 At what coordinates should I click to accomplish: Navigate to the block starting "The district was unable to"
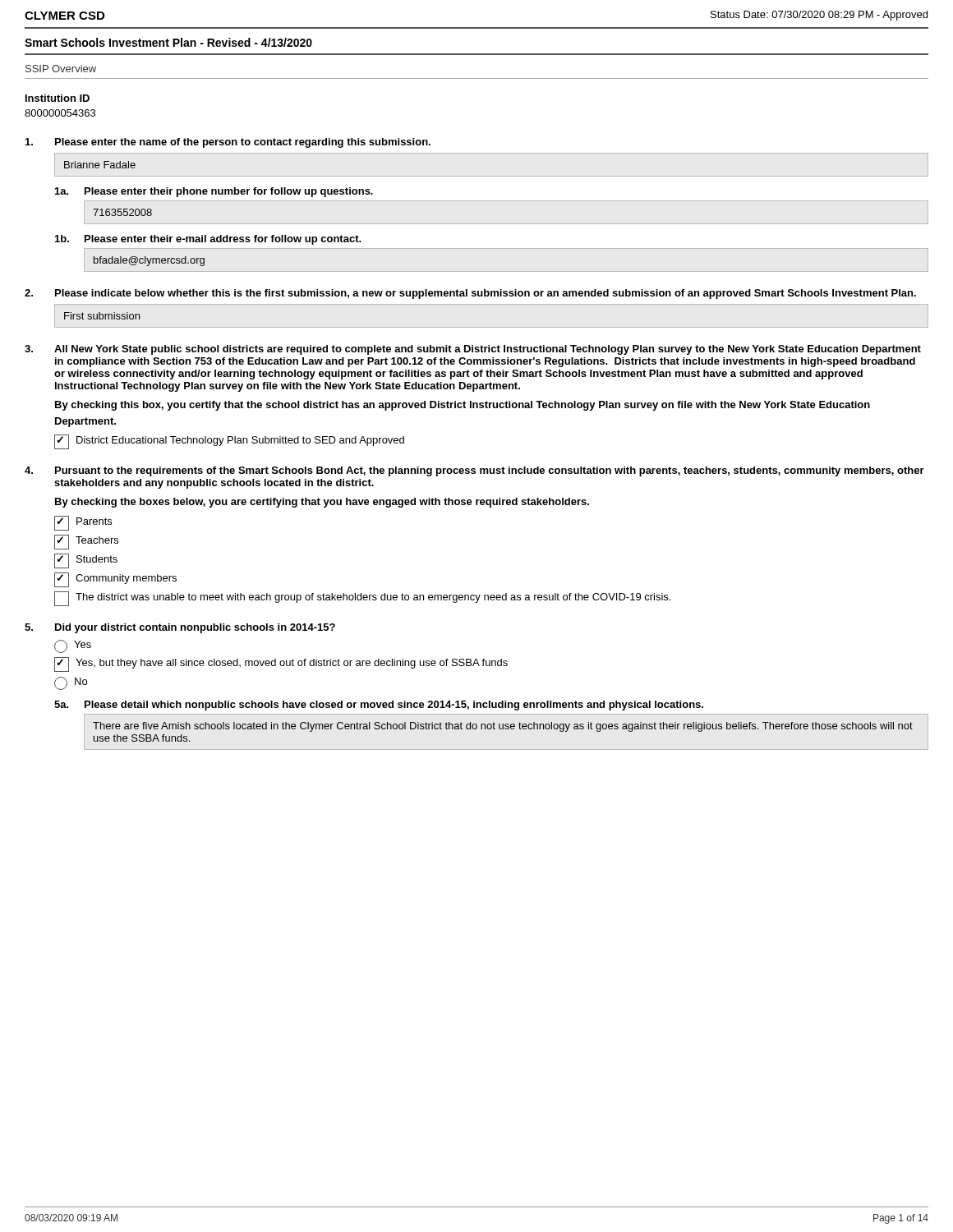click(x=363, y=598)
